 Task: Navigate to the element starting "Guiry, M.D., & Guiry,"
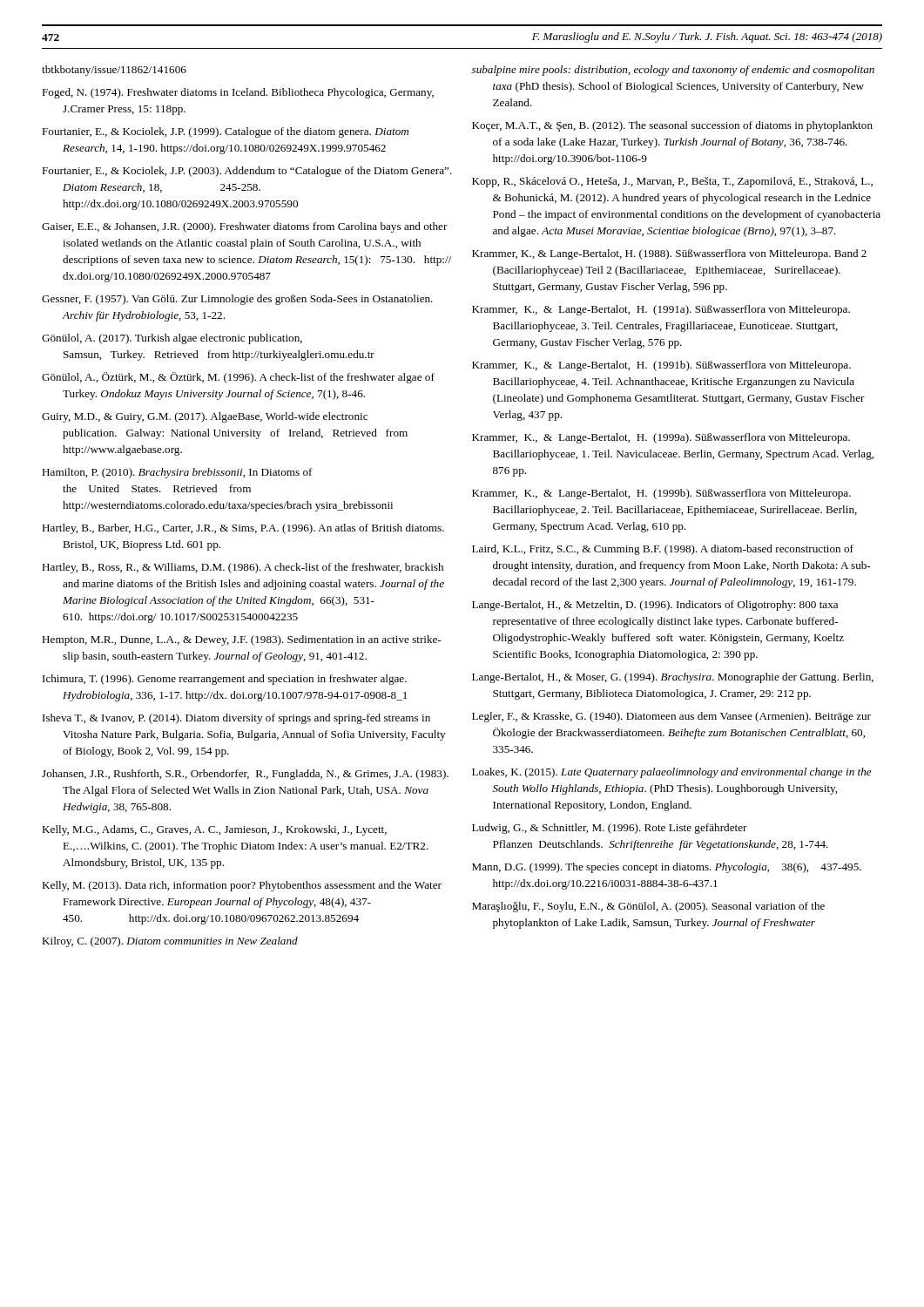[x=225, y=433]
